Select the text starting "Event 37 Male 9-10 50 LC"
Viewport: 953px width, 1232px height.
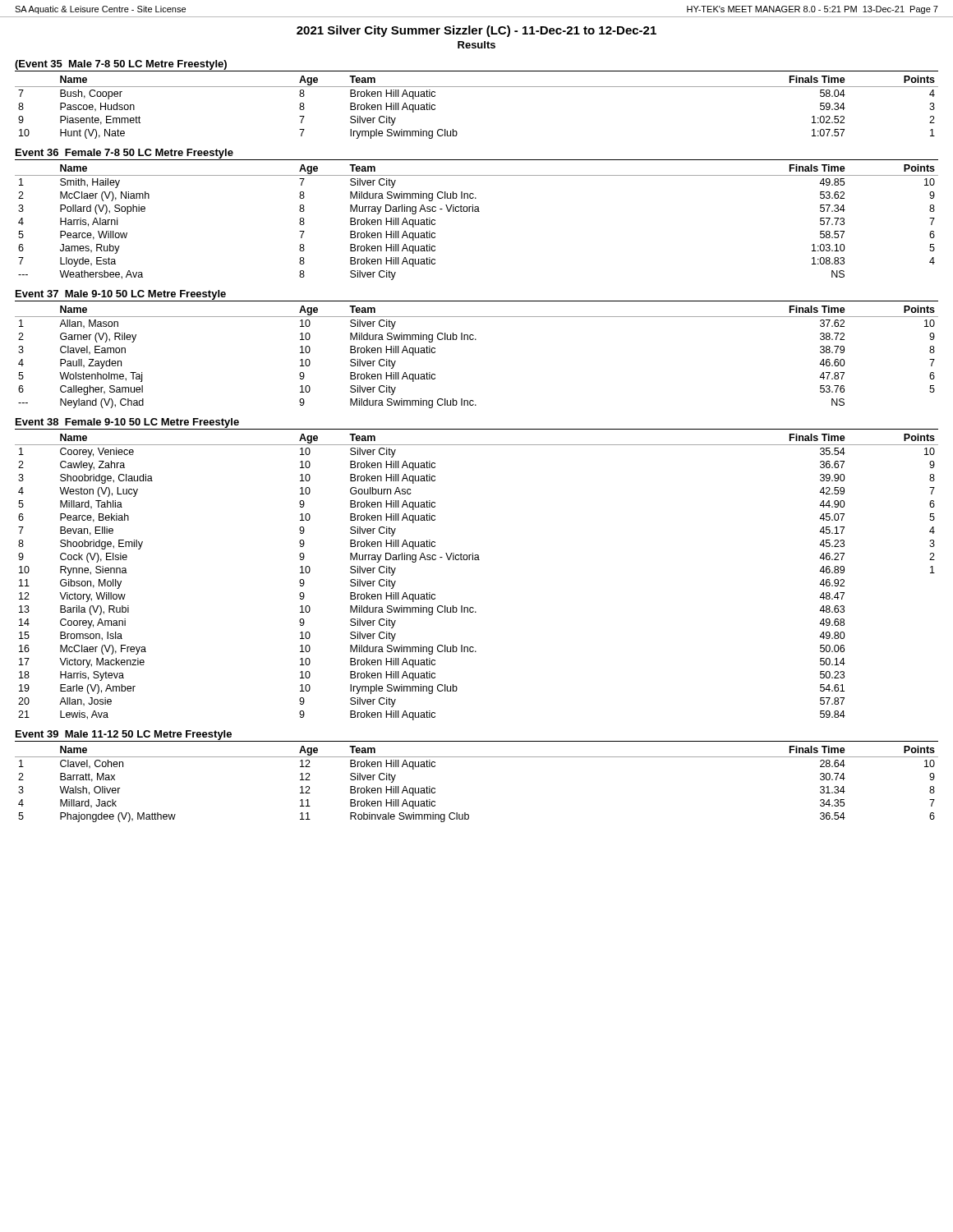click(120, 294)
